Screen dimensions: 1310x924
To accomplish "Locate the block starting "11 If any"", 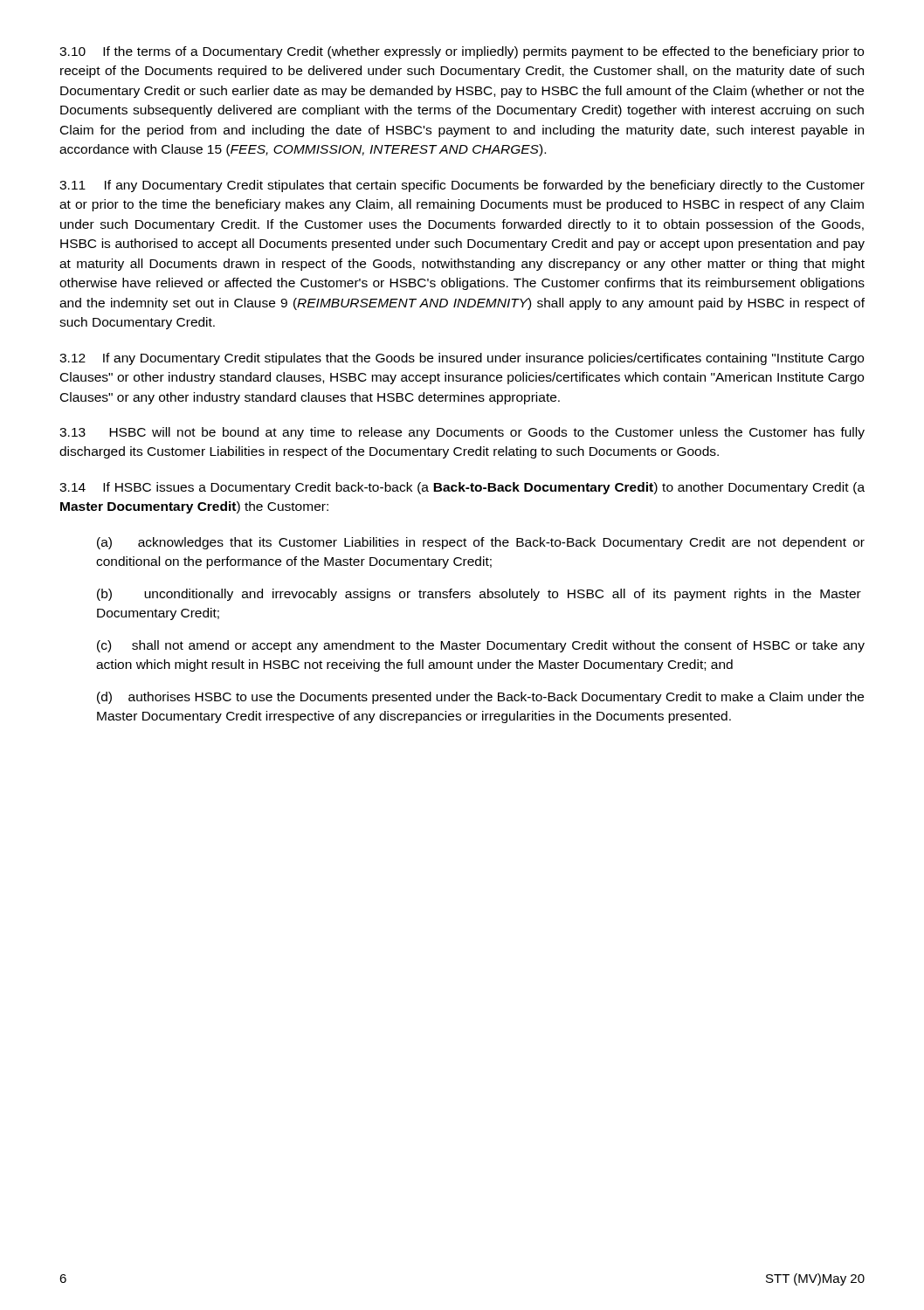I will [x=462, y=253].
